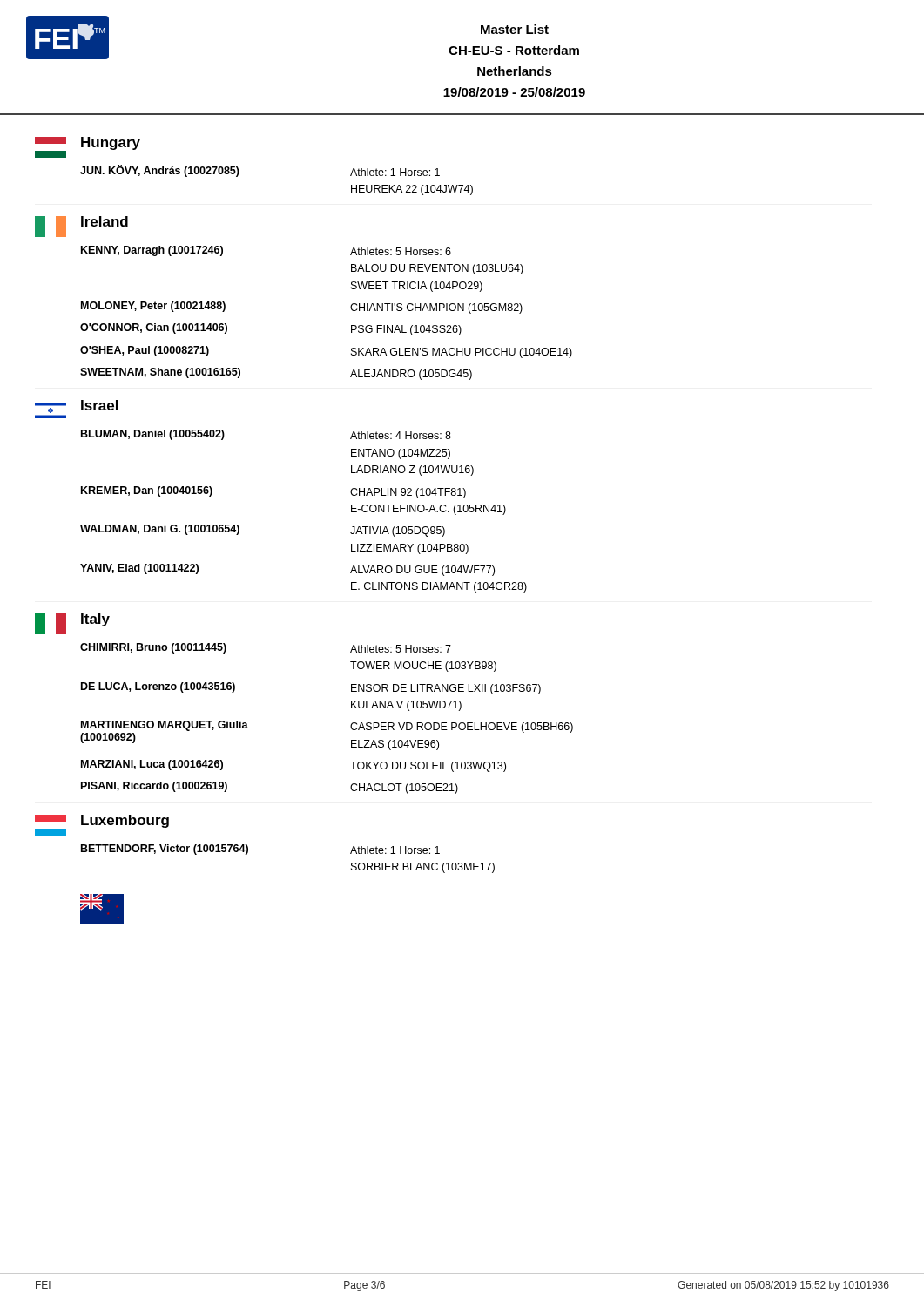Locate the passage starting "WALDMAN, Dani G. (10010654) JATIVIA (105DQ95)"
Viewport: 924px width, 1307px height.
pyautogui.click(x=165, y=530)
